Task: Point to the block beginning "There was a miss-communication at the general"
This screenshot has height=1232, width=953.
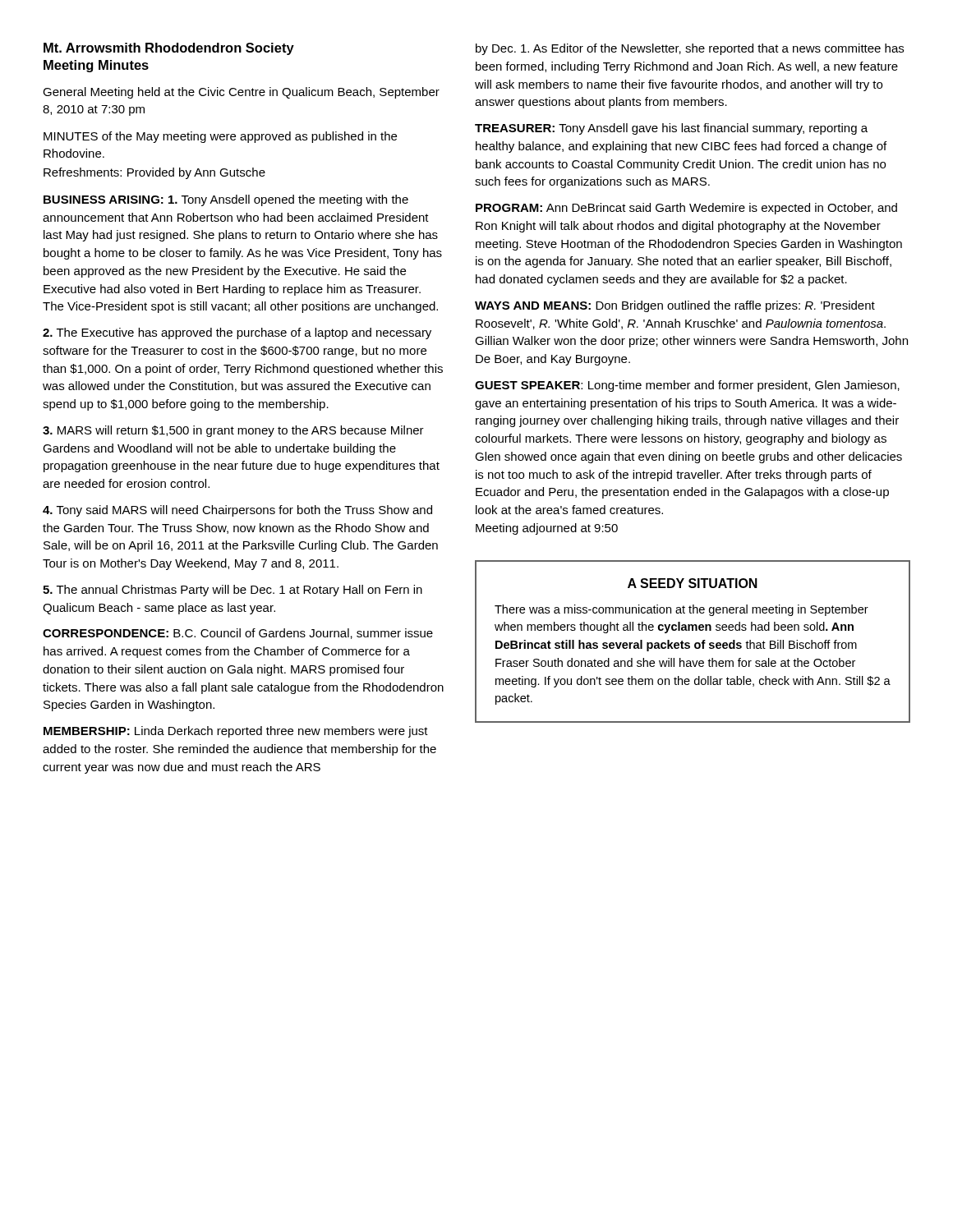Action: tap(693, 654)
